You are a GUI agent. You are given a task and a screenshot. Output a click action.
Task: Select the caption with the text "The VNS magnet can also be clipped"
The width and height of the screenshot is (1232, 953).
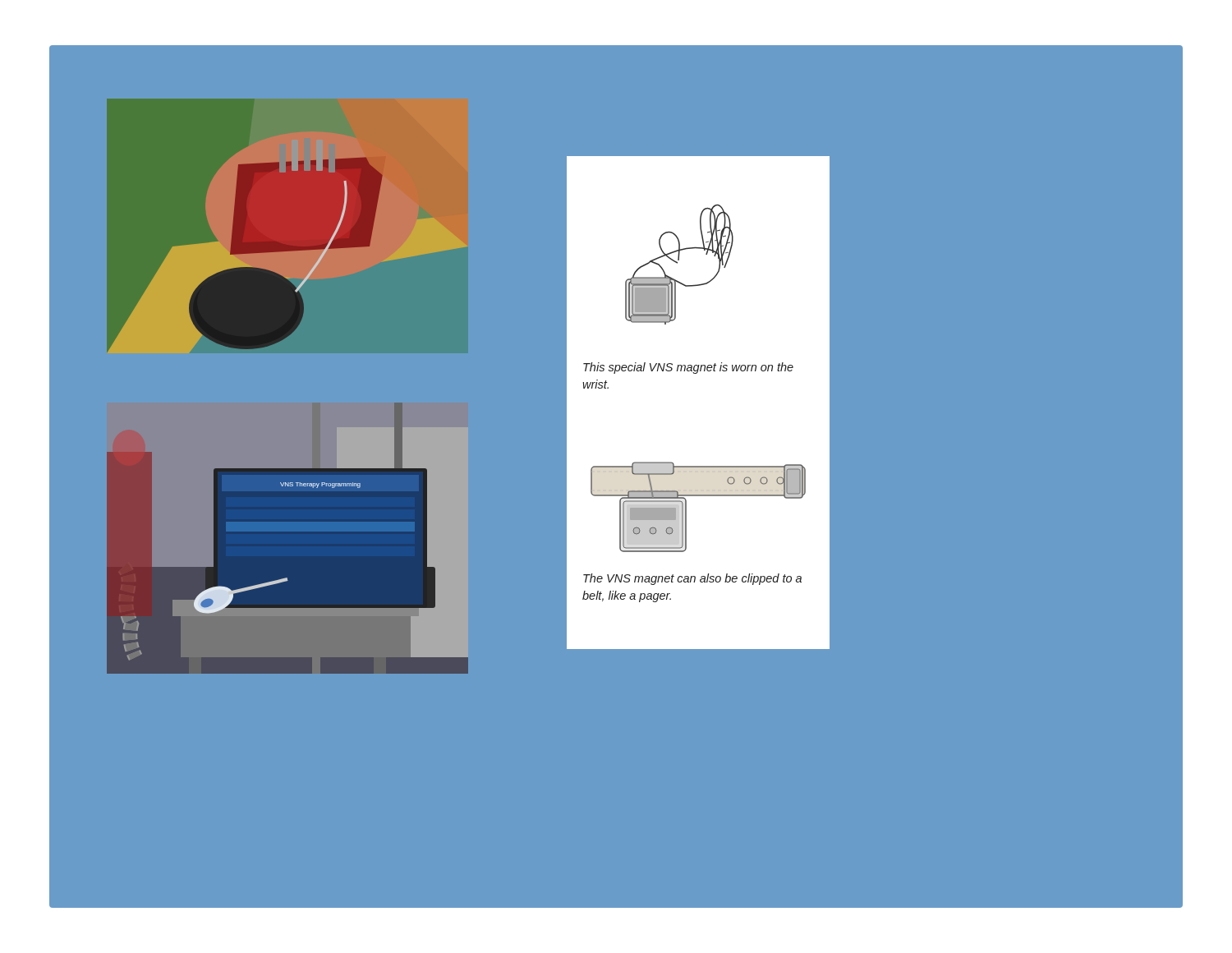[x=692, y=587]
